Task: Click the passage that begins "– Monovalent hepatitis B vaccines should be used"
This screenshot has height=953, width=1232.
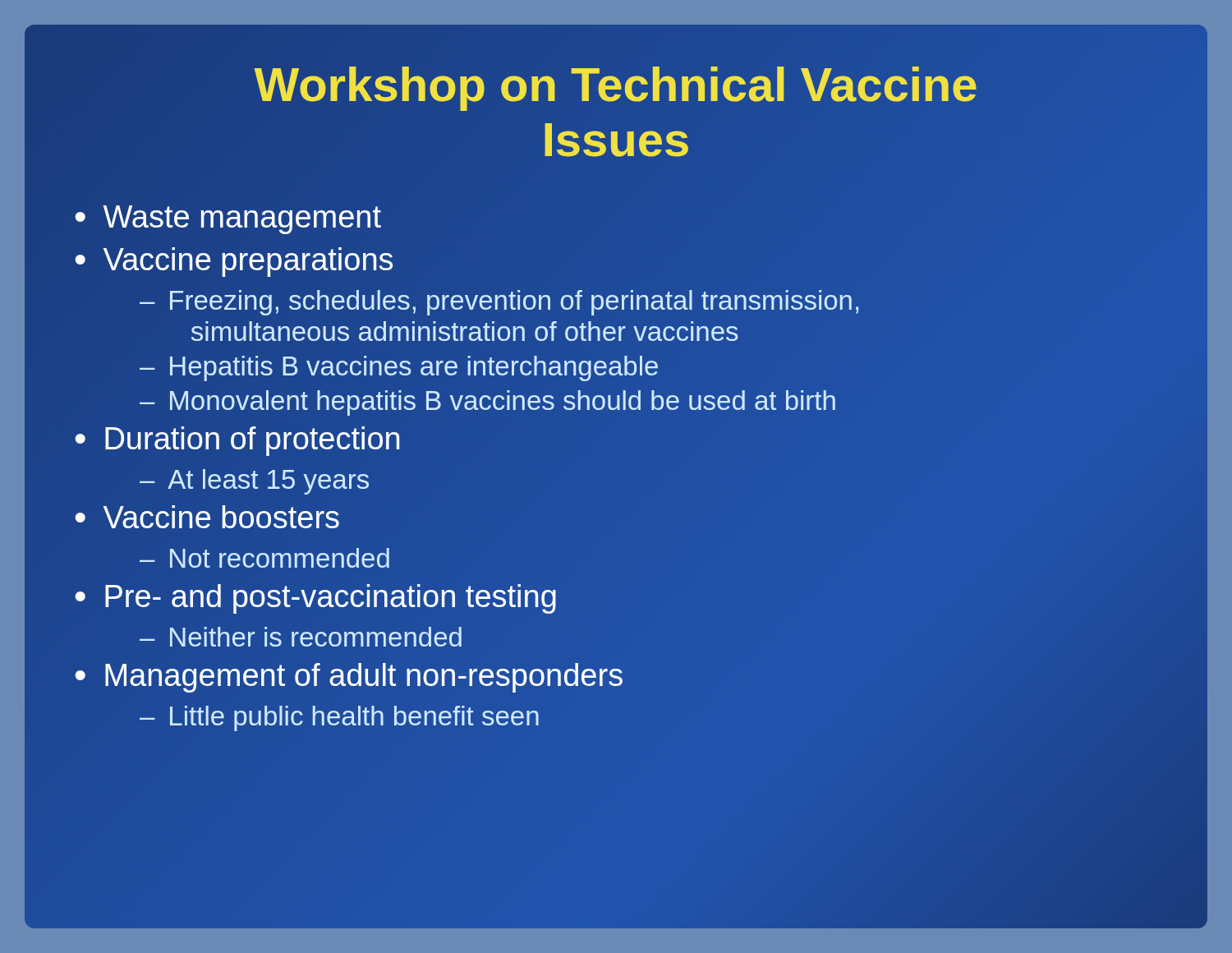Action: pos(649,401)
